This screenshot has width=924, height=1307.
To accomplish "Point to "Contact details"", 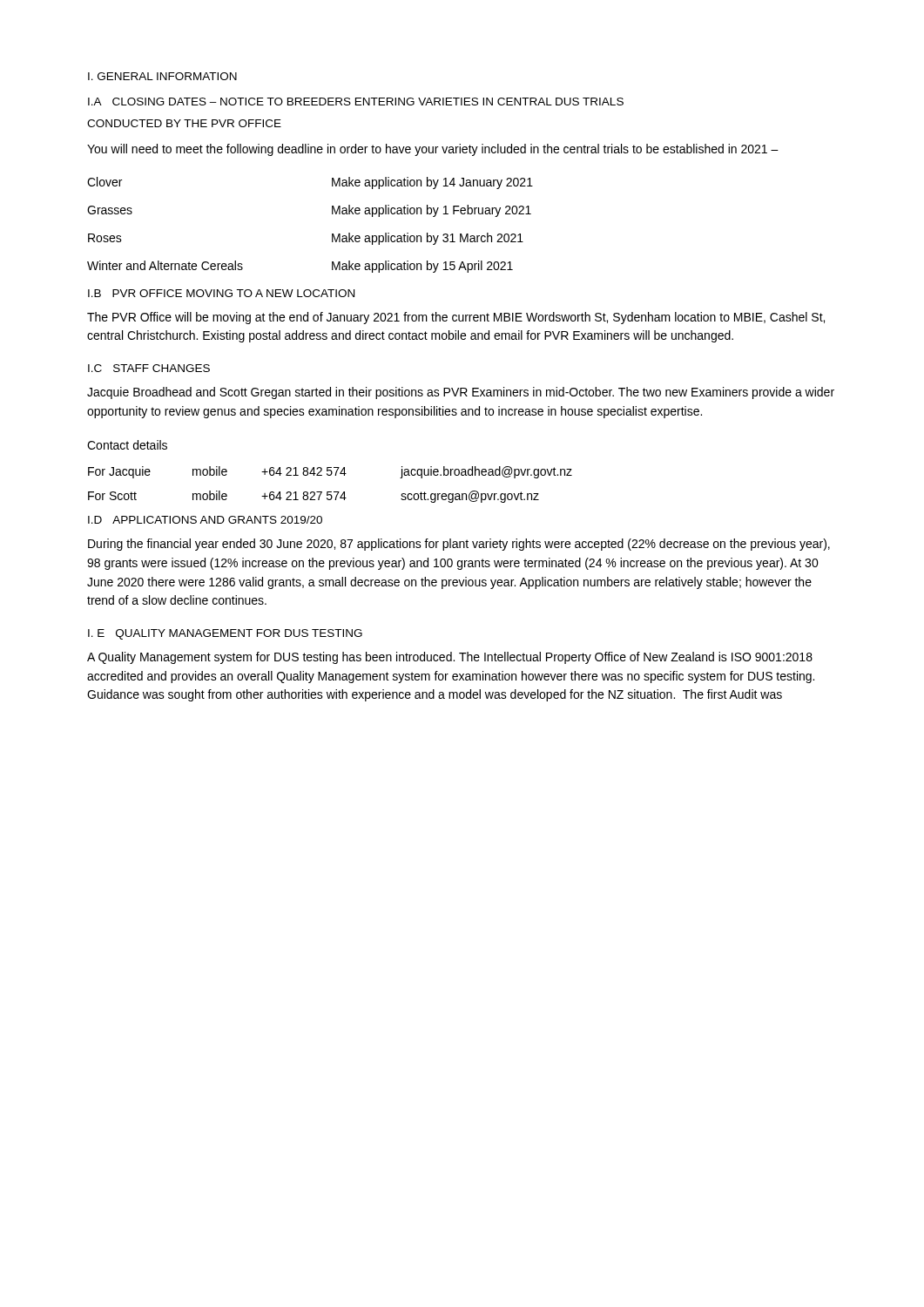I will 127,446.
